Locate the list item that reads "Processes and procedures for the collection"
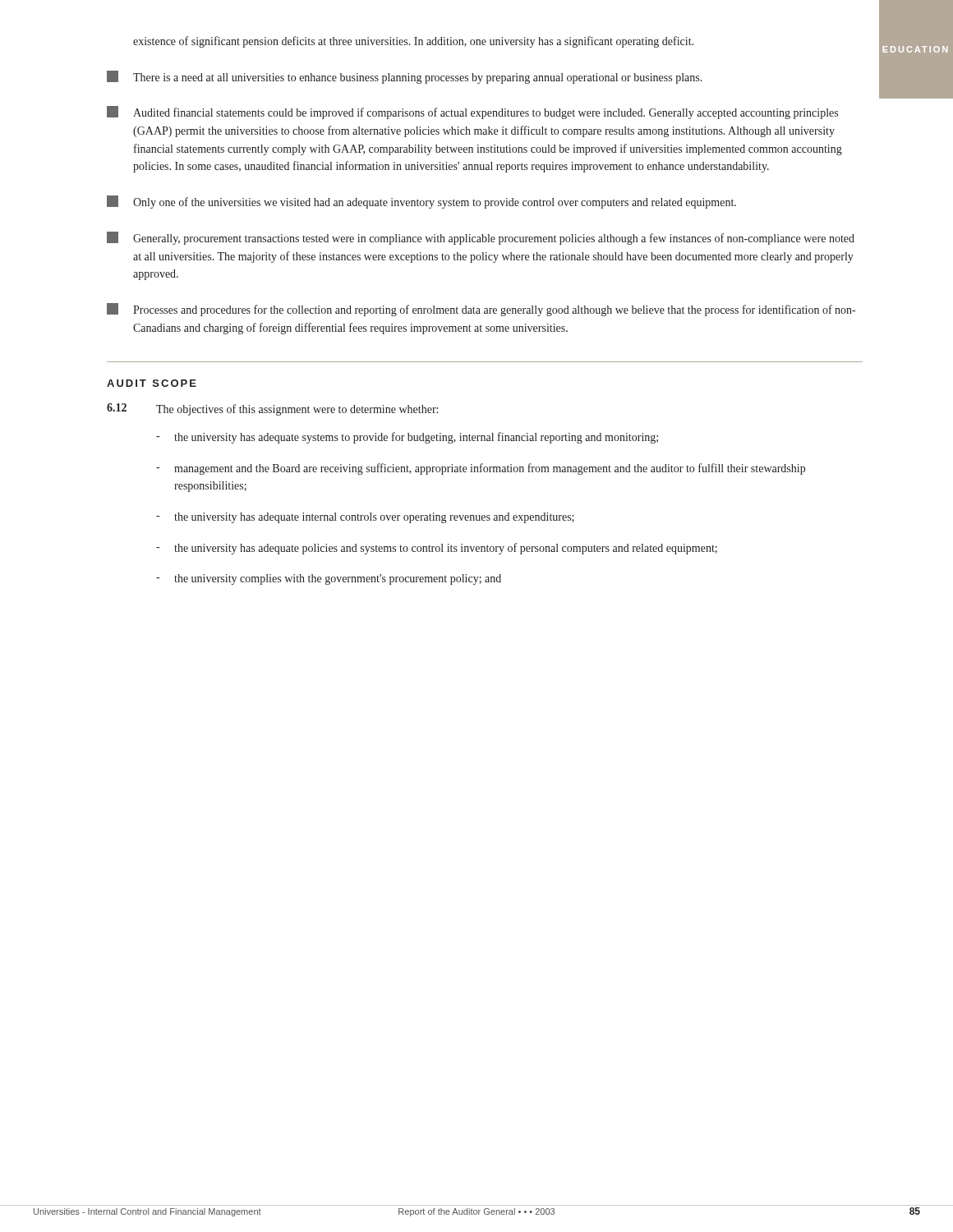This screenshot has width=953, height=1232. click(485, 319)
